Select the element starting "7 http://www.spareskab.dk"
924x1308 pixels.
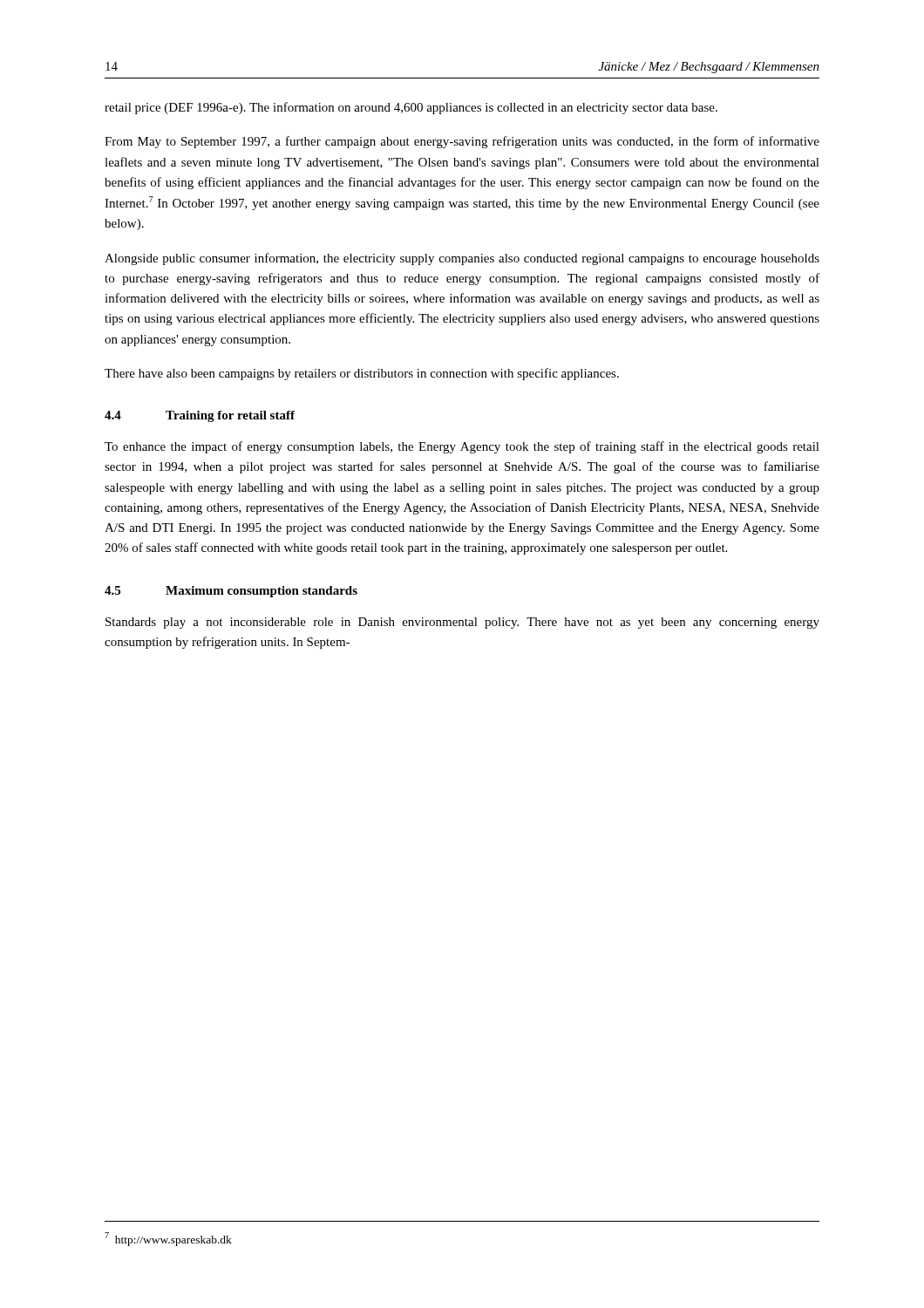click(168, 1238)
